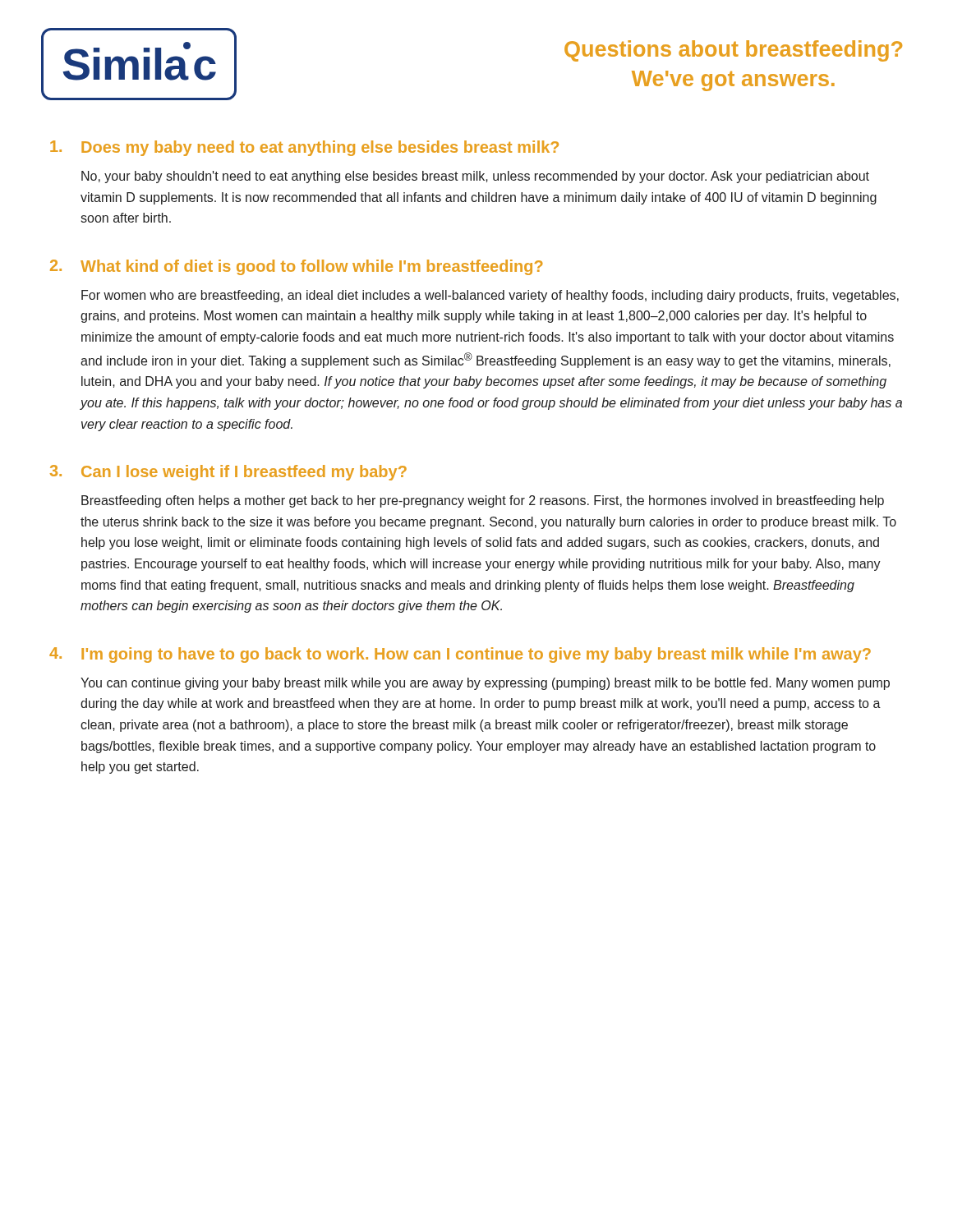
Task: Find the block on this page that starts "2. What kind of diet is good"
Action: click(476, 345)
